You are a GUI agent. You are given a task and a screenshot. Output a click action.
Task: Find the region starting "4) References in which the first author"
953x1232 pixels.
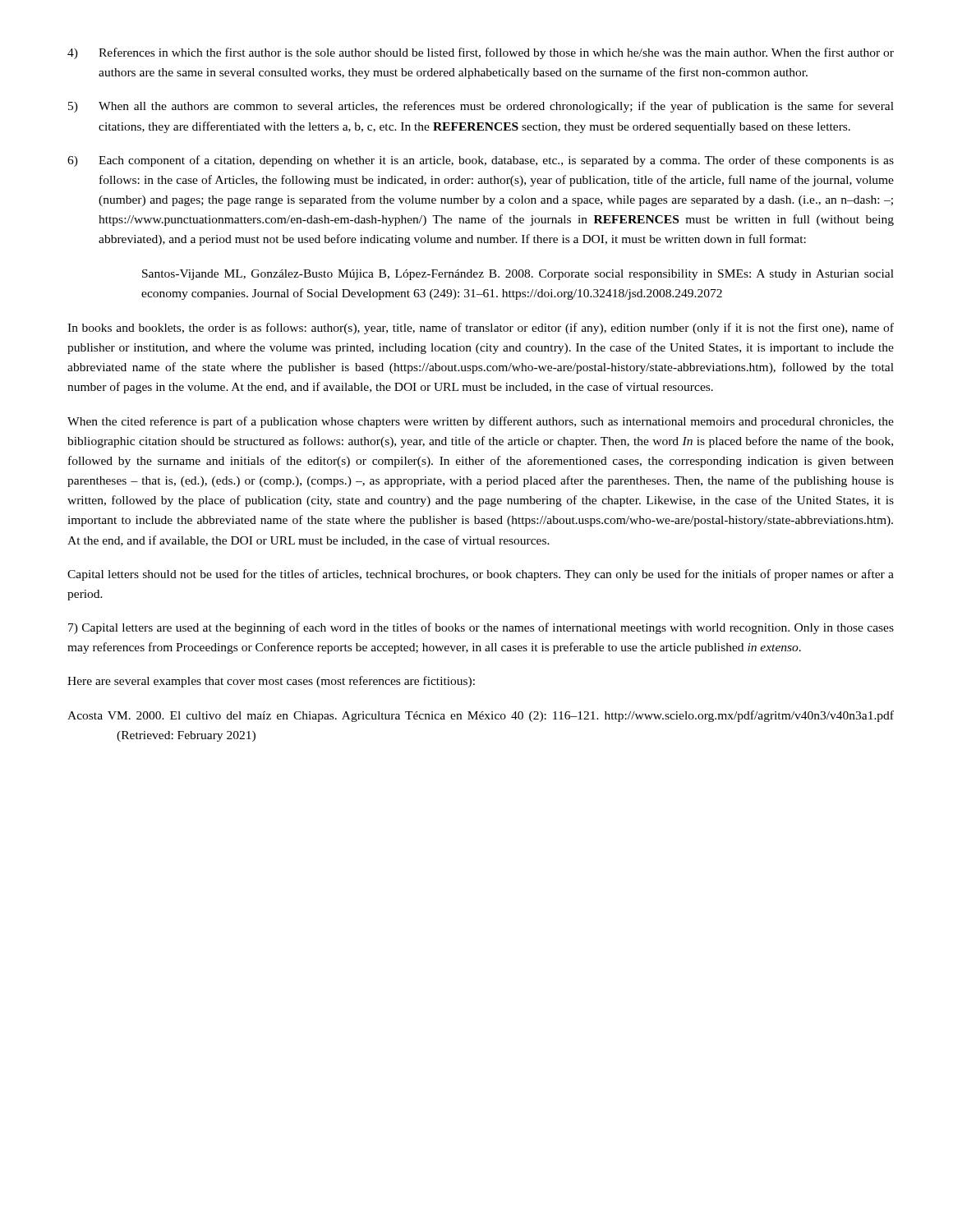point(481,63)
